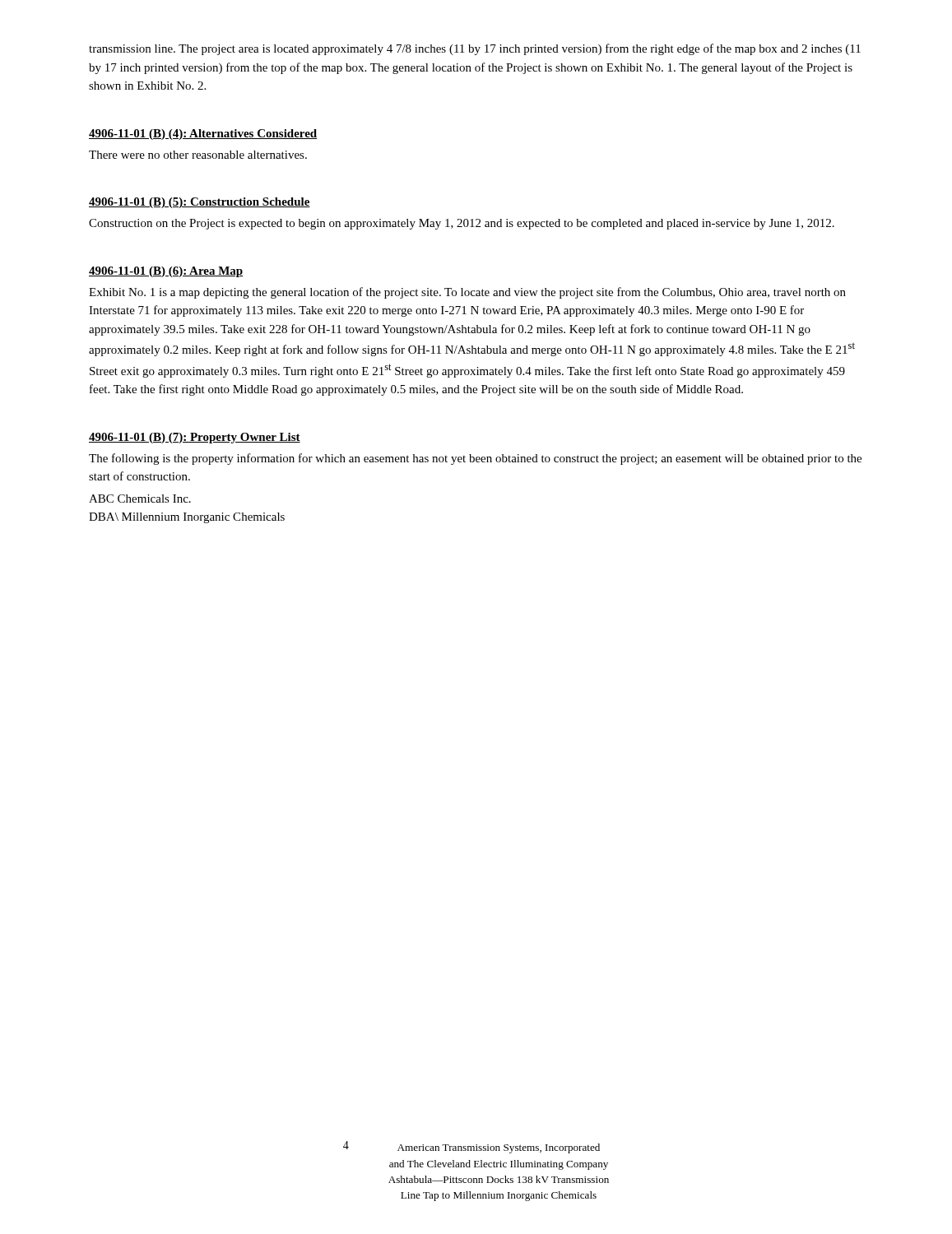The image size is (952, 1234).
Task: Select the text block that reads "Construction on the Project is expected"
Action: pos(462,223)
